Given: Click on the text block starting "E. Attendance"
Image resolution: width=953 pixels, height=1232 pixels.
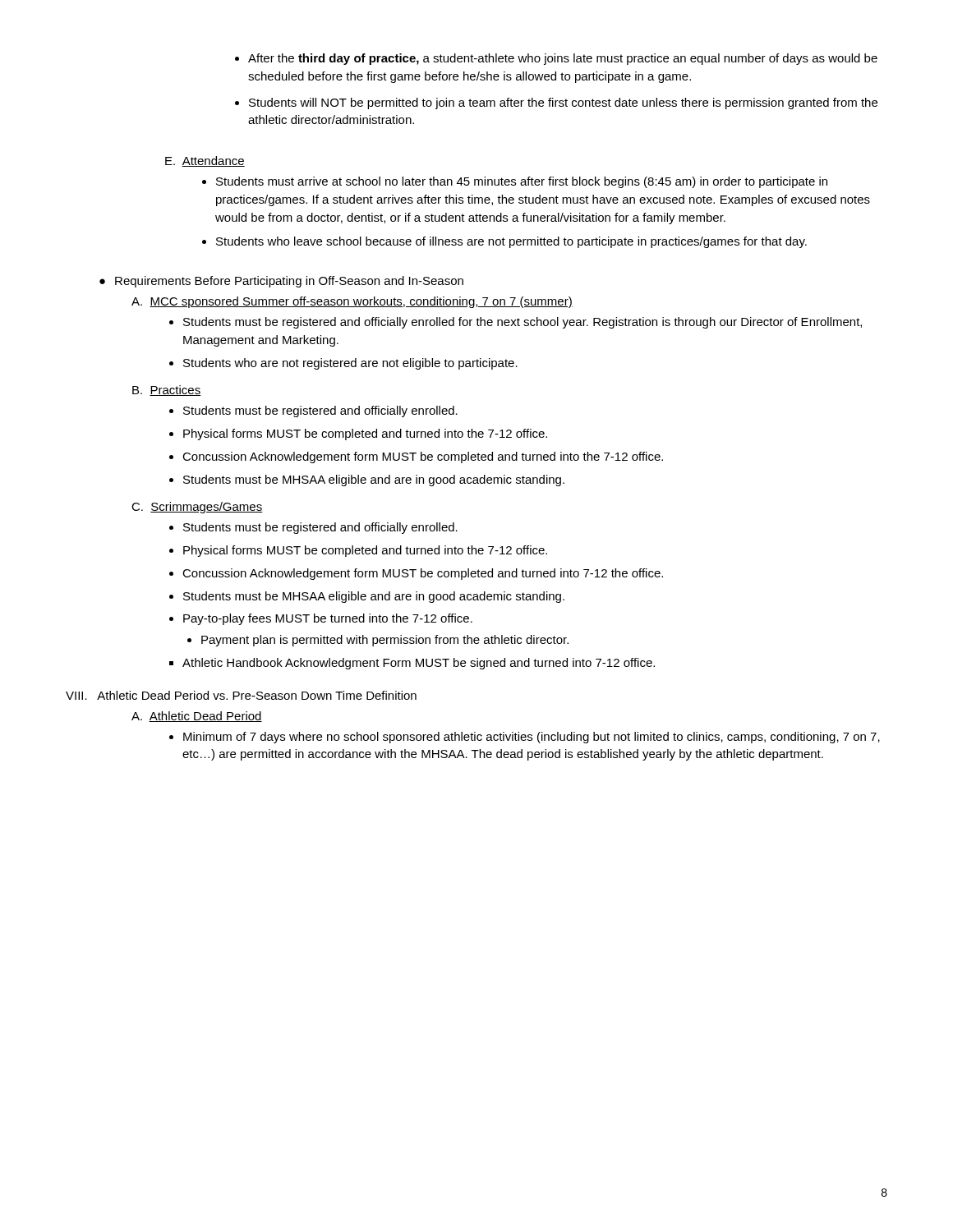Looking at the screenshot, I should tap(204, 161).
